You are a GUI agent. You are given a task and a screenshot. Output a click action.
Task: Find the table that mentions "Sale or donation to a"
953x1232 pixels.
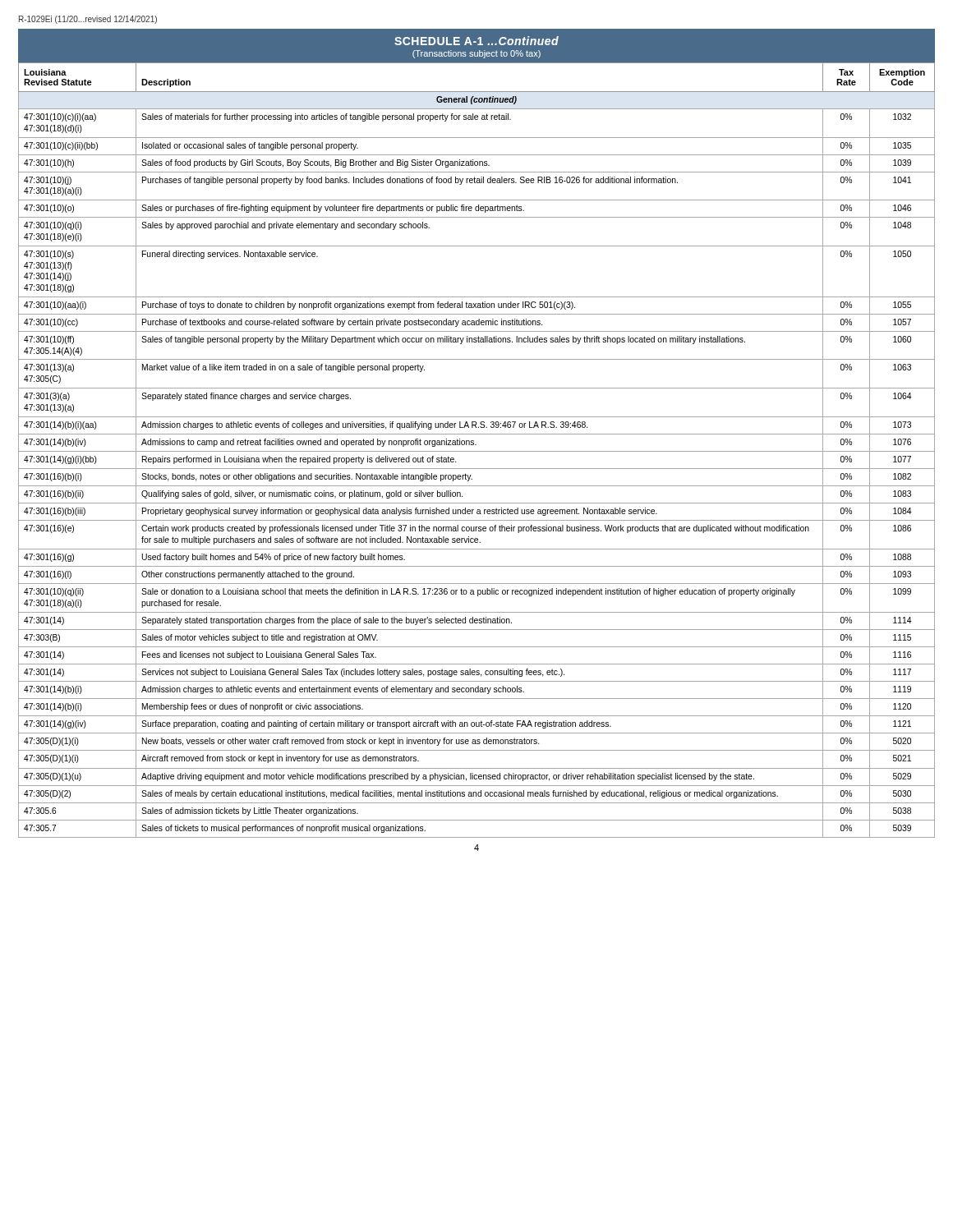[x=476, y=450]
